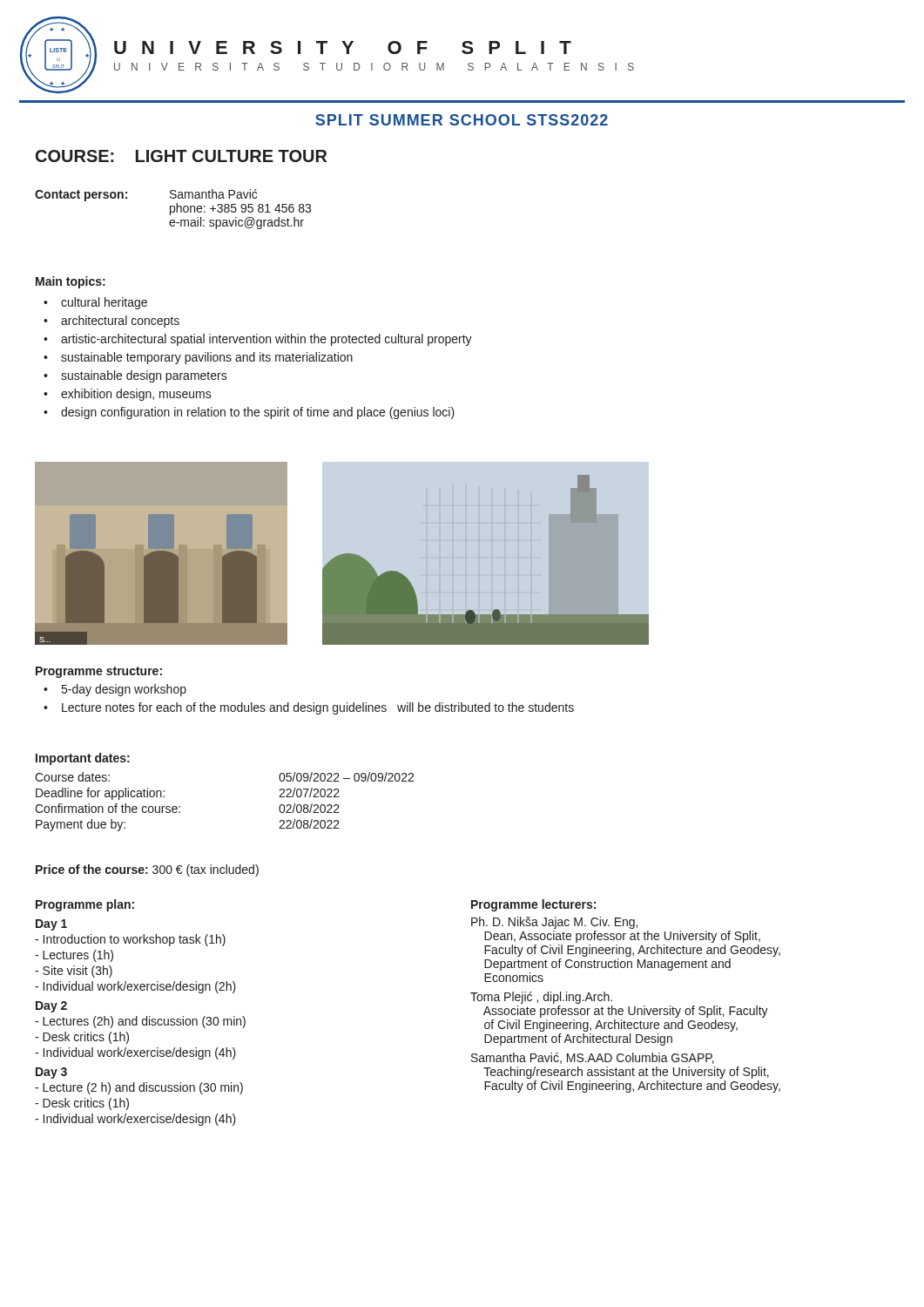Locate the text block starting "COURSE: LIGHT CULTURE"
924x1307 pixels.
[x=181, y=156]
